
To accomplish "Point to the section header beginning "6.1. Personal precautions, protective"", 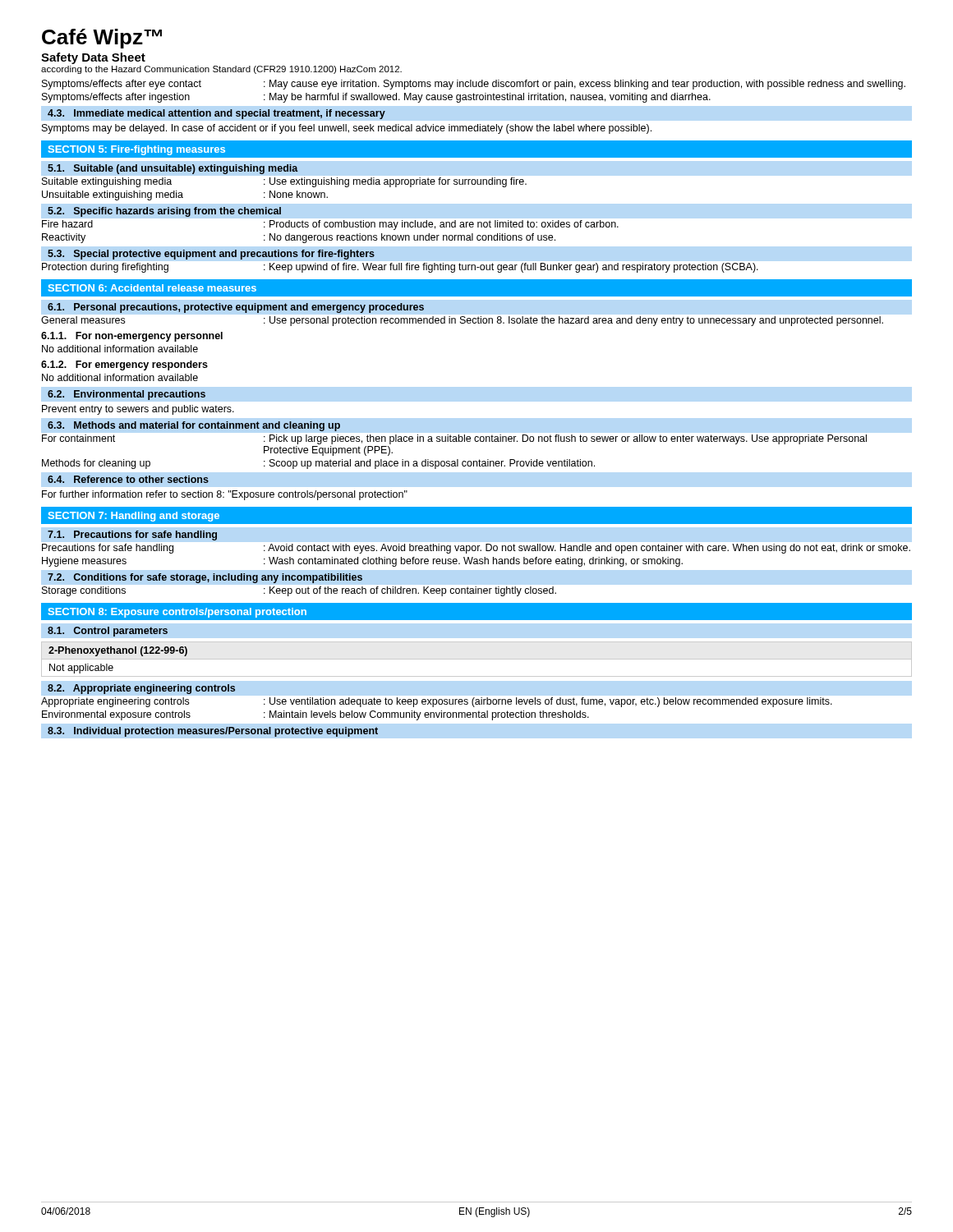I will pos(236,307).
